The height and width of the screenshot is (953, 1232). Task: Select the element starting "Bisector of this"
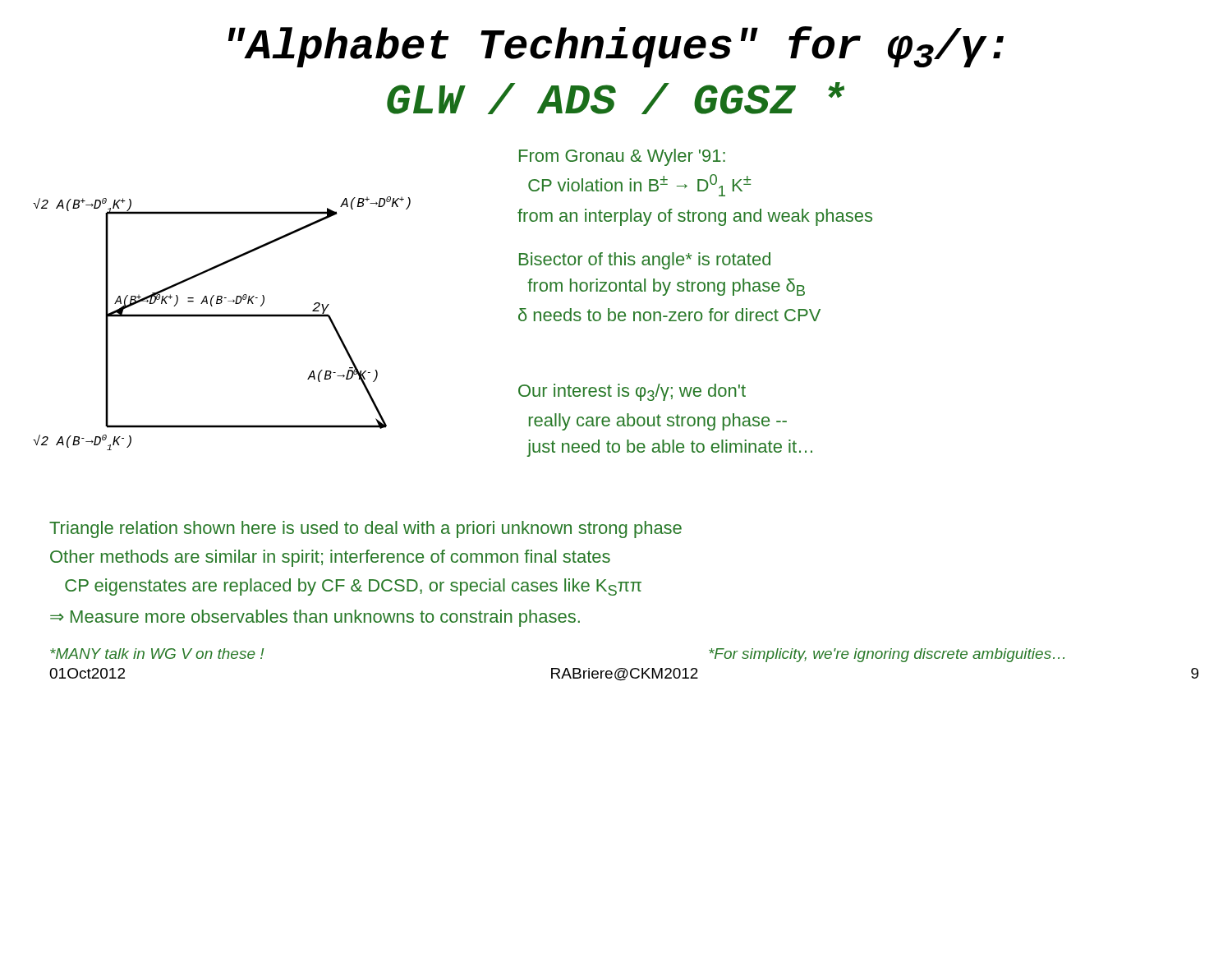(669, 287)
